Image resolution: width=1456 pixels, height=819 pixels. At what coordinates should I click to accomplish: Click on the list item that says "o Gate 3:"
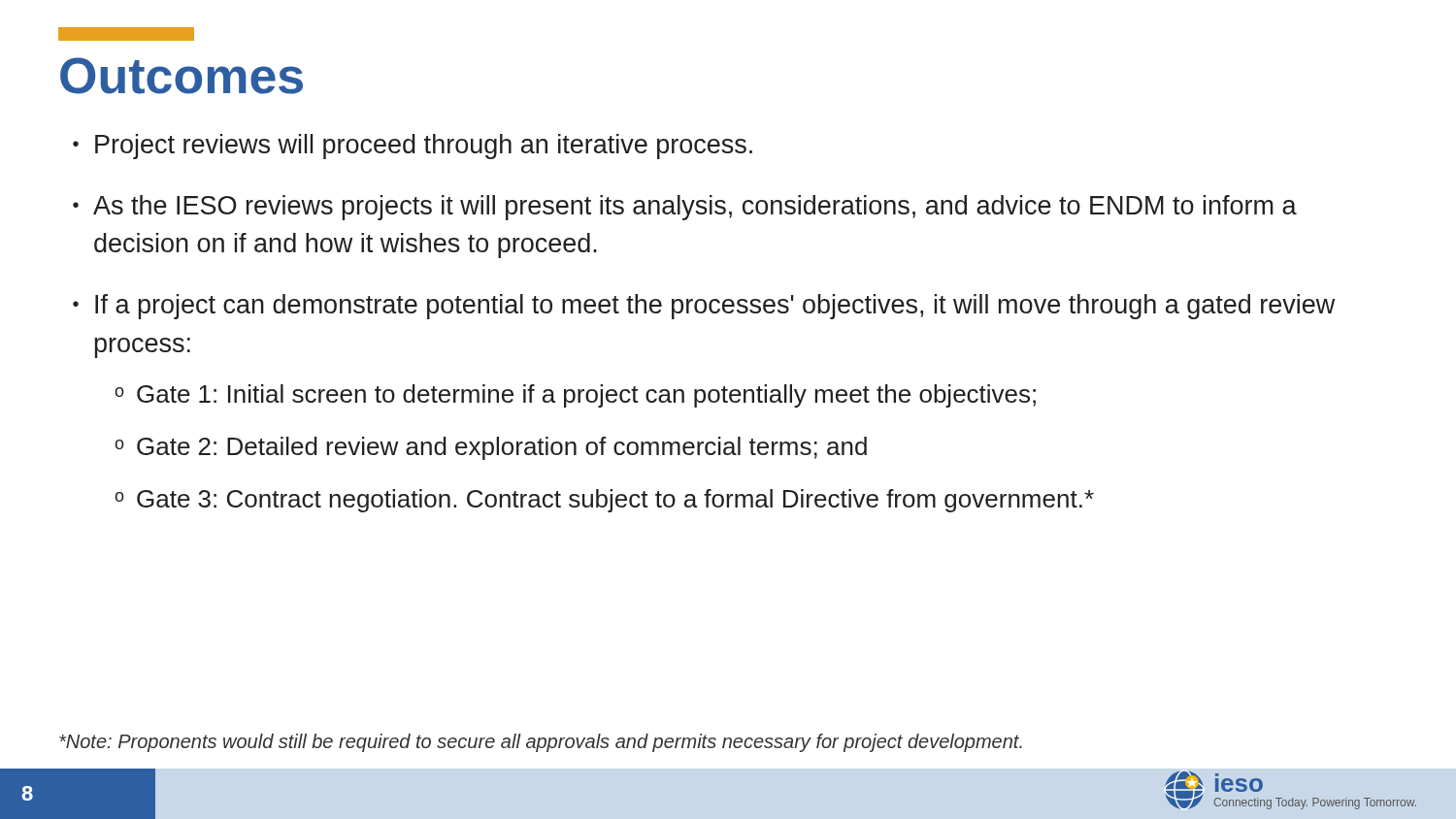tap(750, 499)
